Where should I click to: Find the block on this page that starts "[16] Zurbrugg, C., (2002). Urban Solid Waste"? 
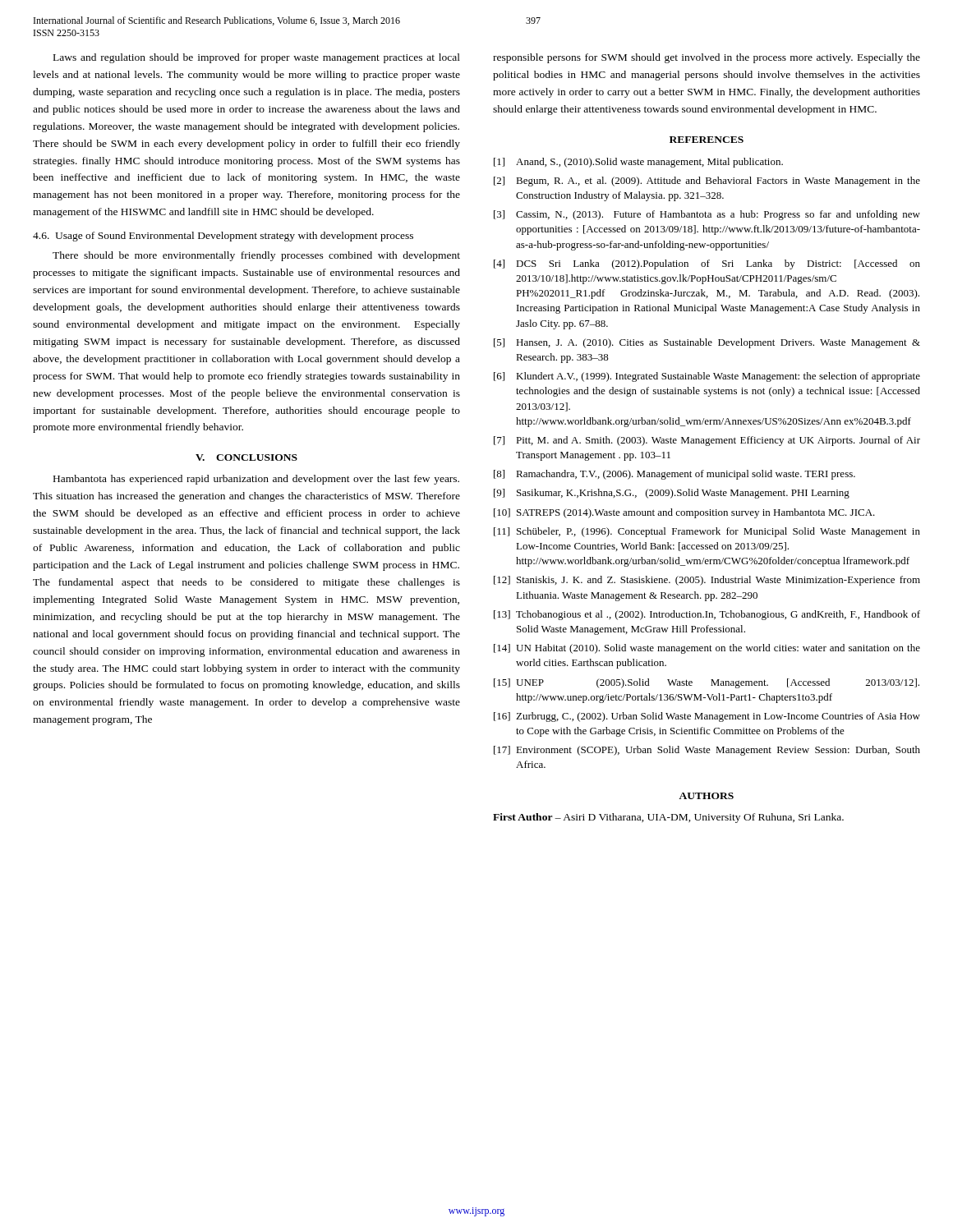707,724
